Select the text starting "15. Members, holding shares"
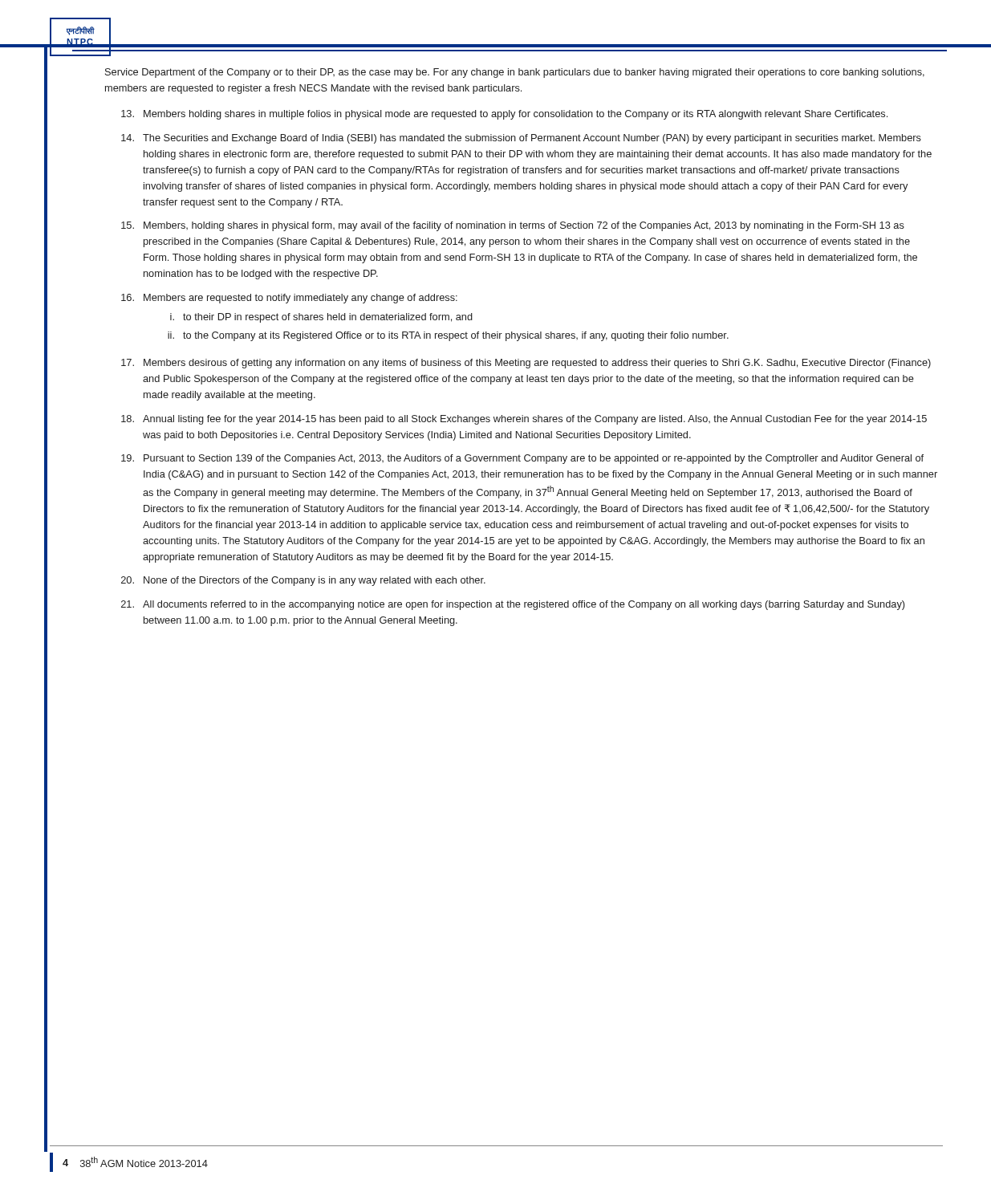 coord(522,250)
